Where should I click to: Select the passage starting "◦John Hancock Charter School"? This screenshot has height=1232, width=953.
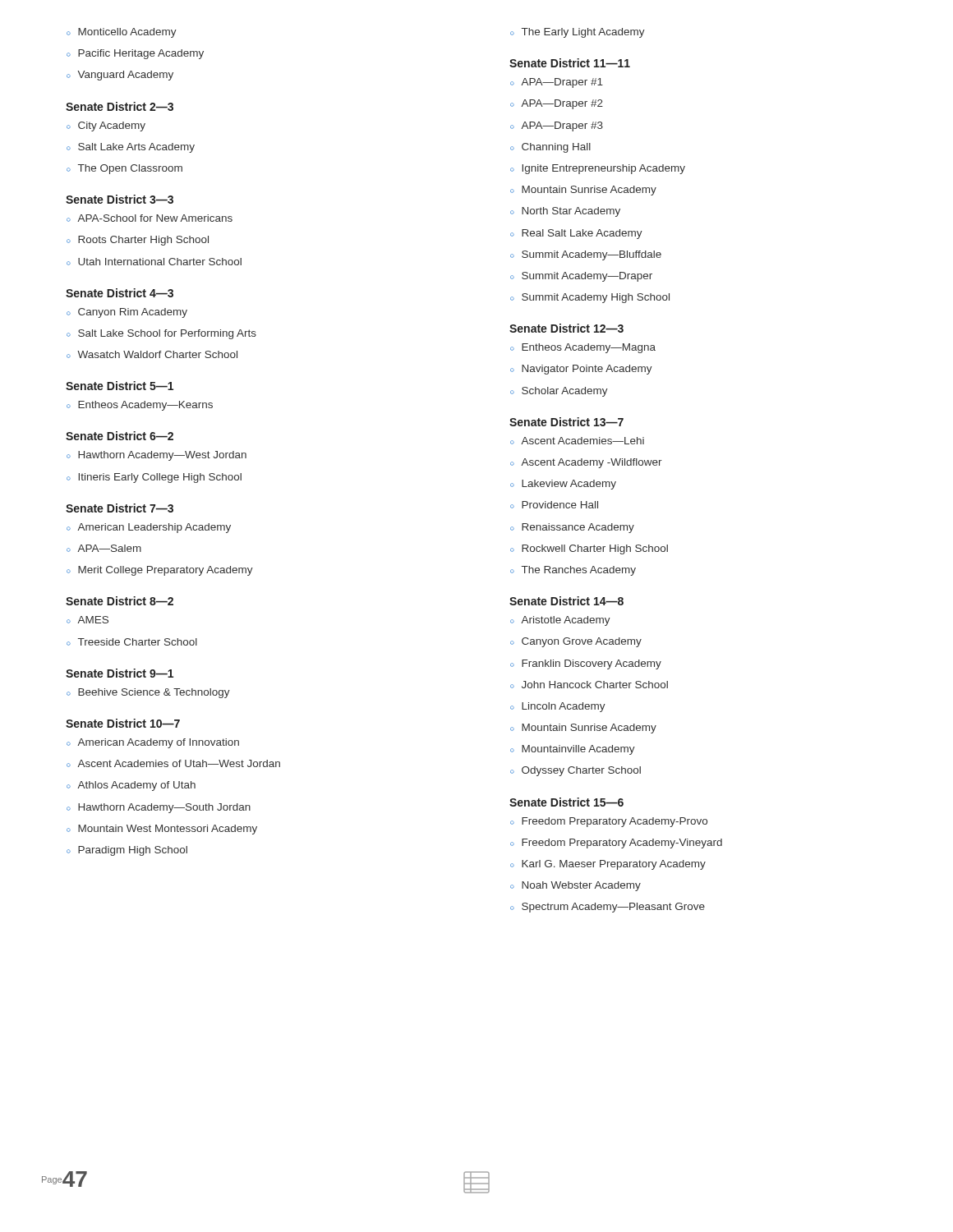tap(589, 687)
